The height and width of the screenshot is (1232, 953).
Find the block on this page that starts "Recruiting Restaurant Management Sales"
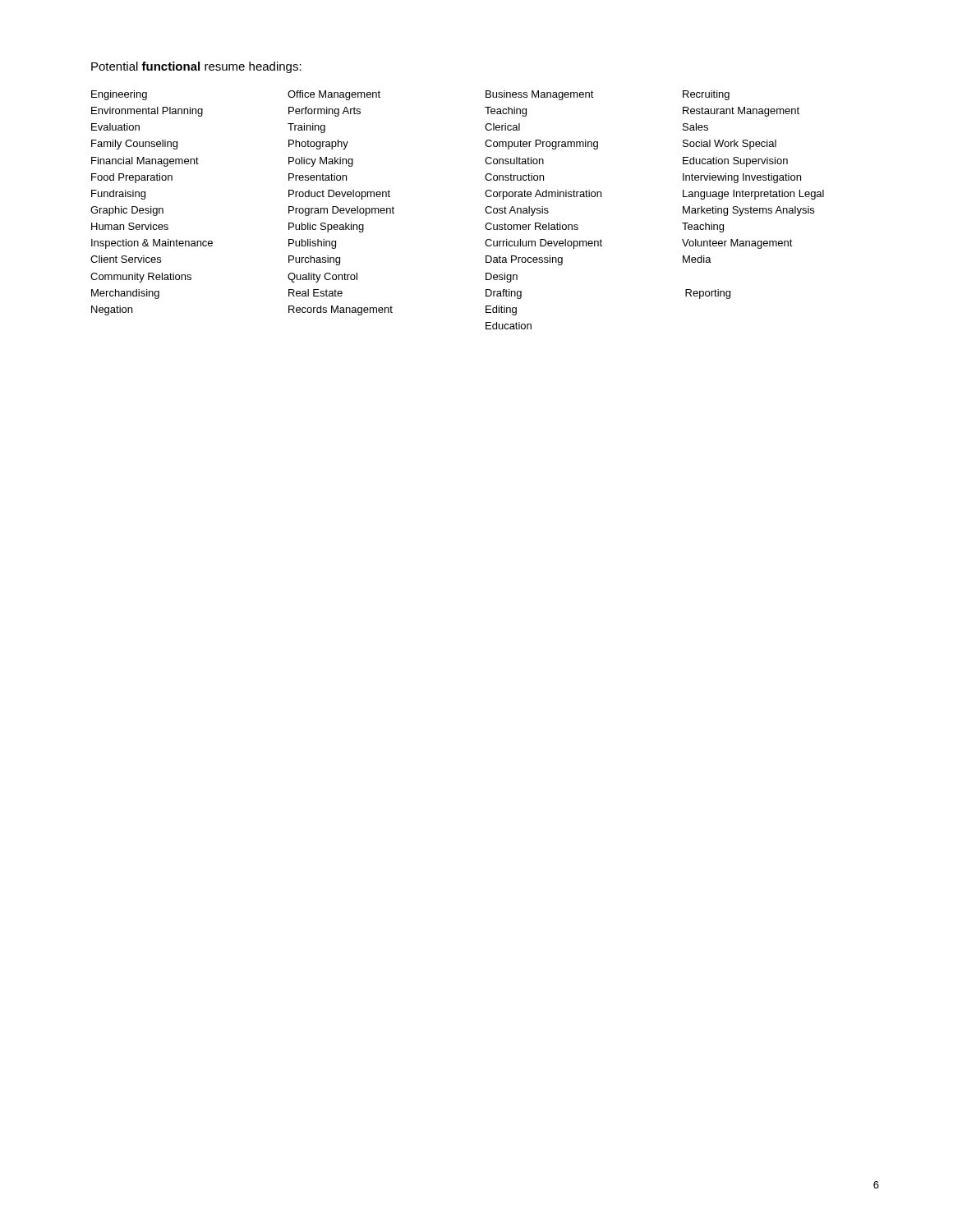[x=780, y=194]
